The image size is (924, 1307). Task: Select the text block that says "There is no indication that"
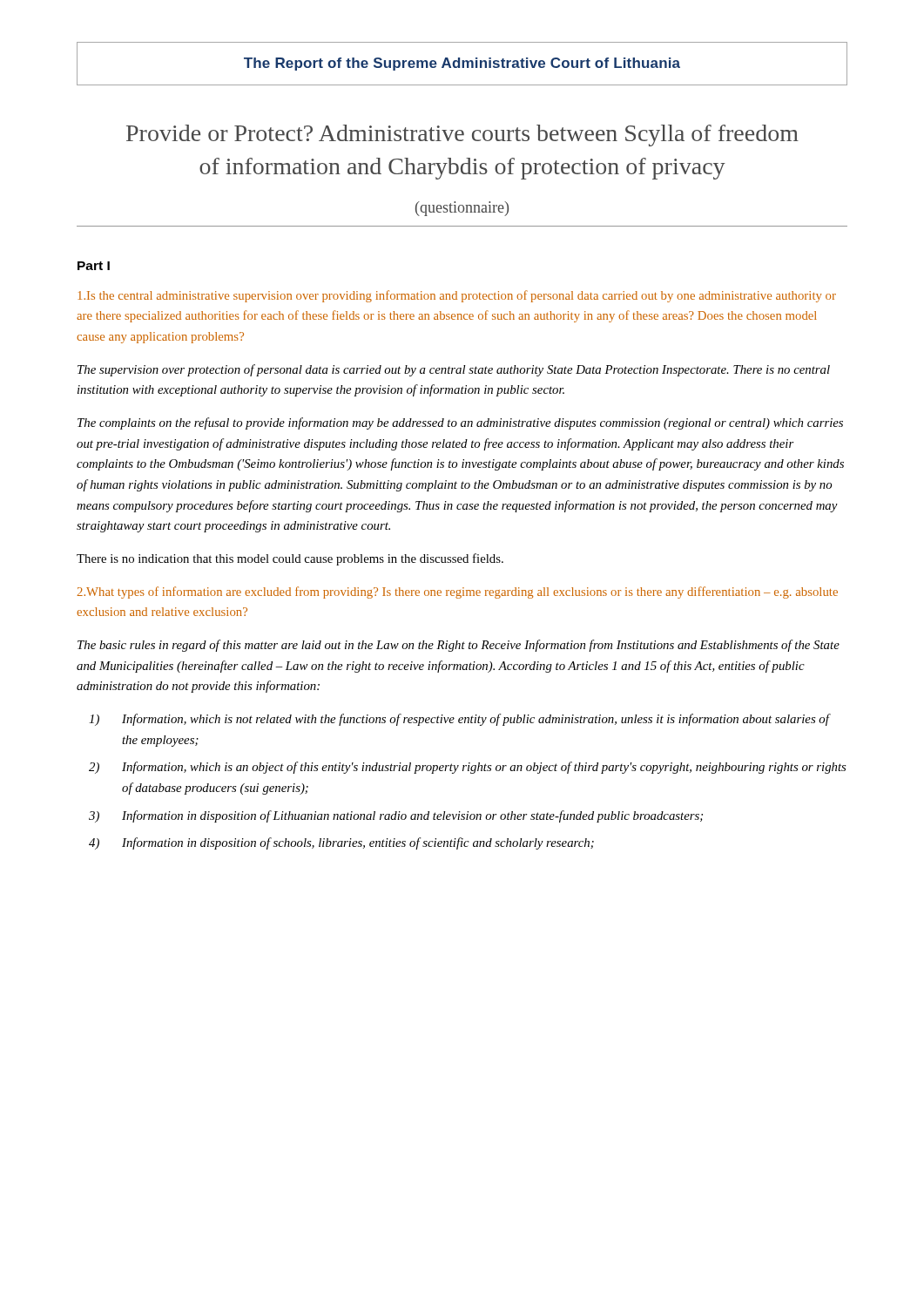(x=462, y=559)
